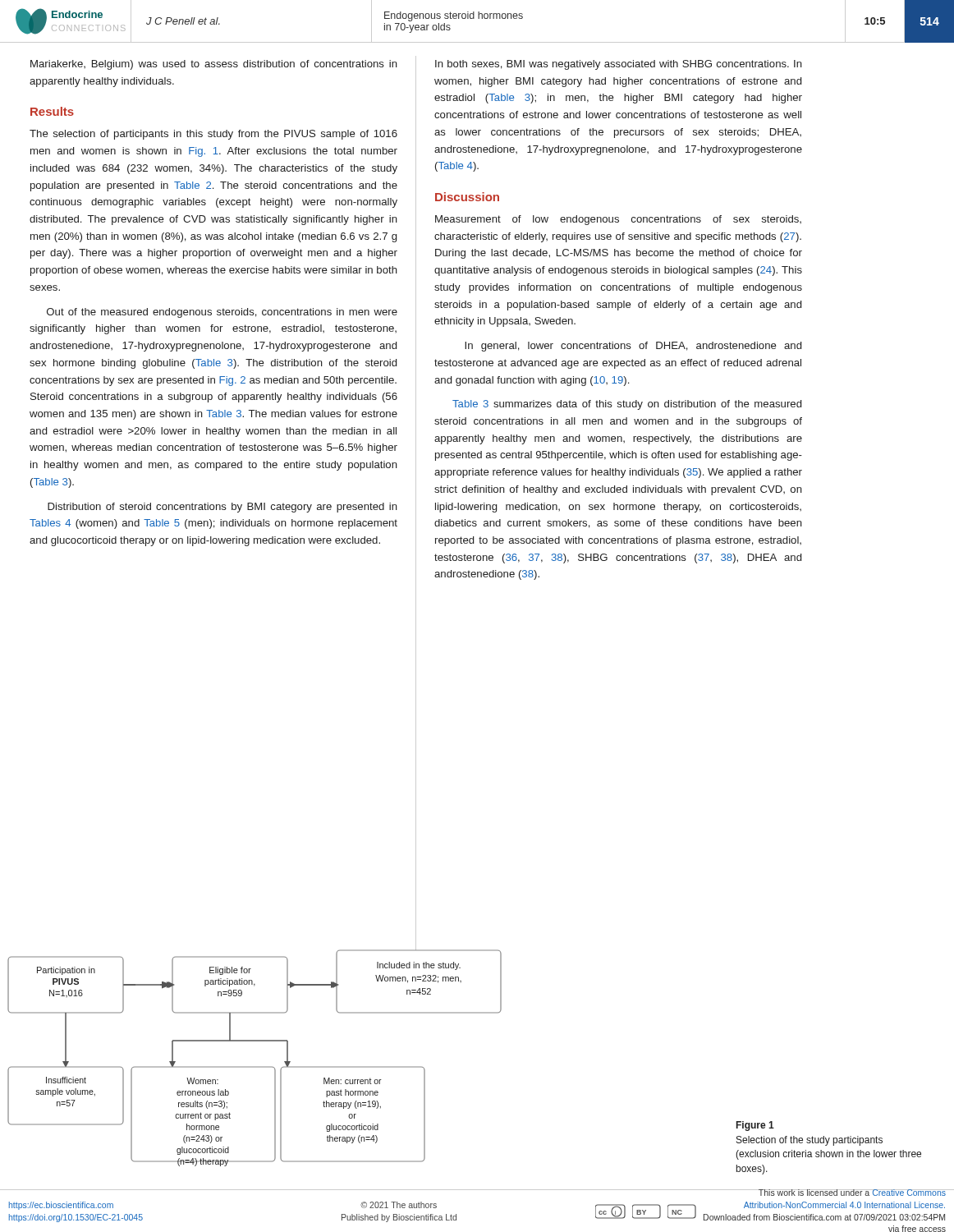Select the caption that says "Figure 1 Selection"
Screen dimensions: 1232x954
click(x=829, y=1147)
